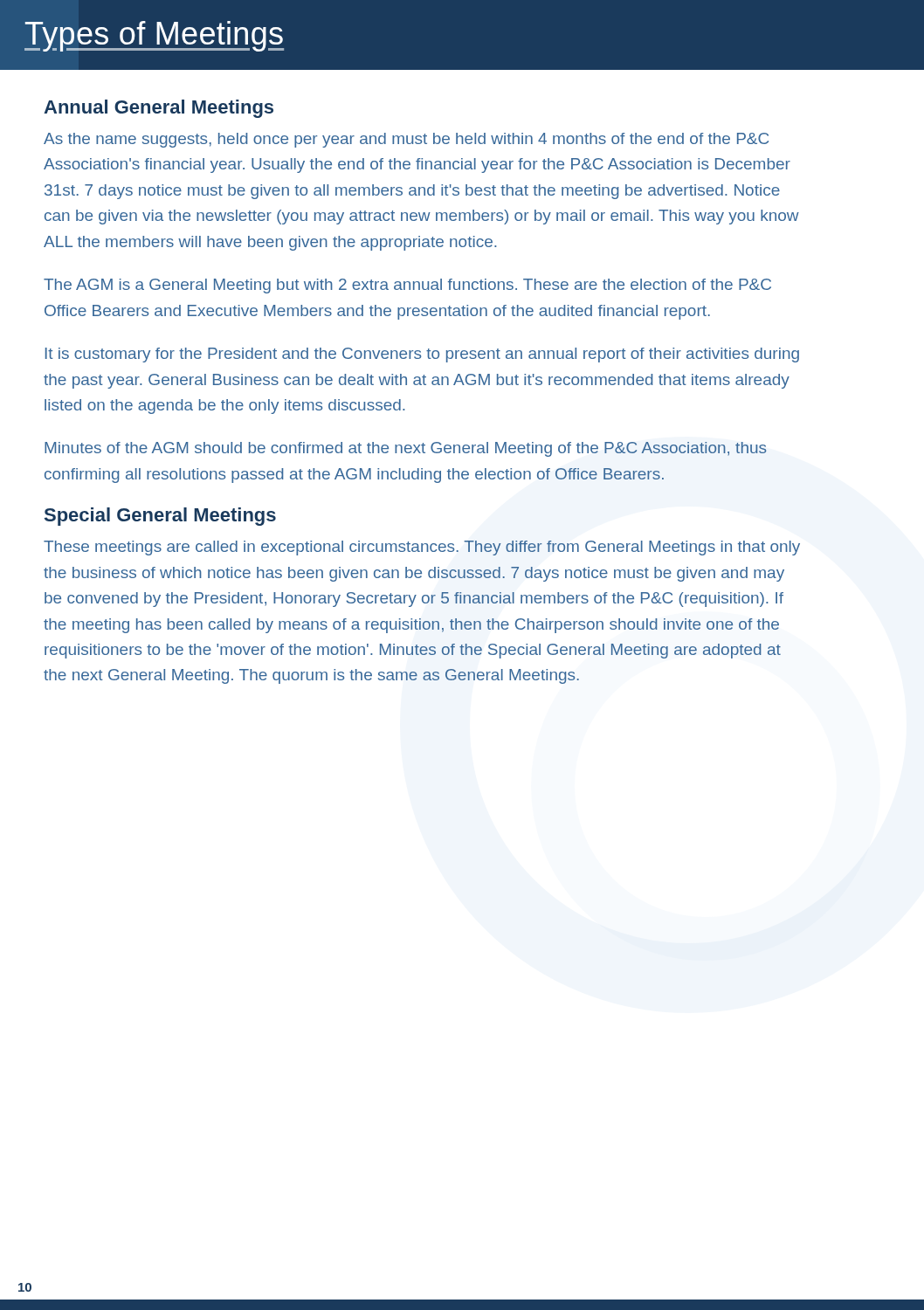Find "Annual General Meetings" on this page
The width and height of the screenshot is (924, 1310).
pyautogui.click(x=159, y=107)
